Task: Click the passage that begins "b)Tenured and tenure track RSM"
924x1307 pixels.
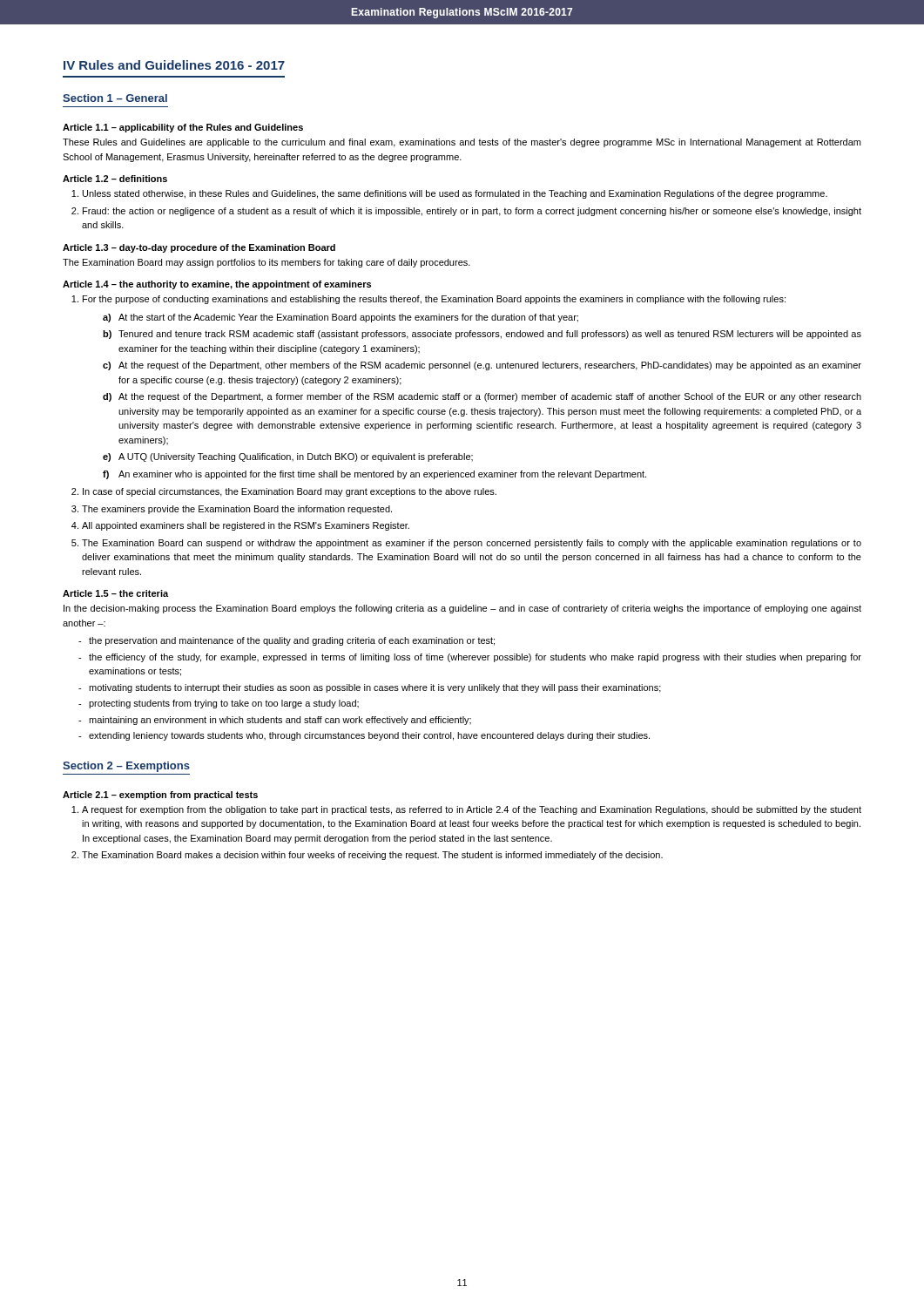Action: pos(482,340)
